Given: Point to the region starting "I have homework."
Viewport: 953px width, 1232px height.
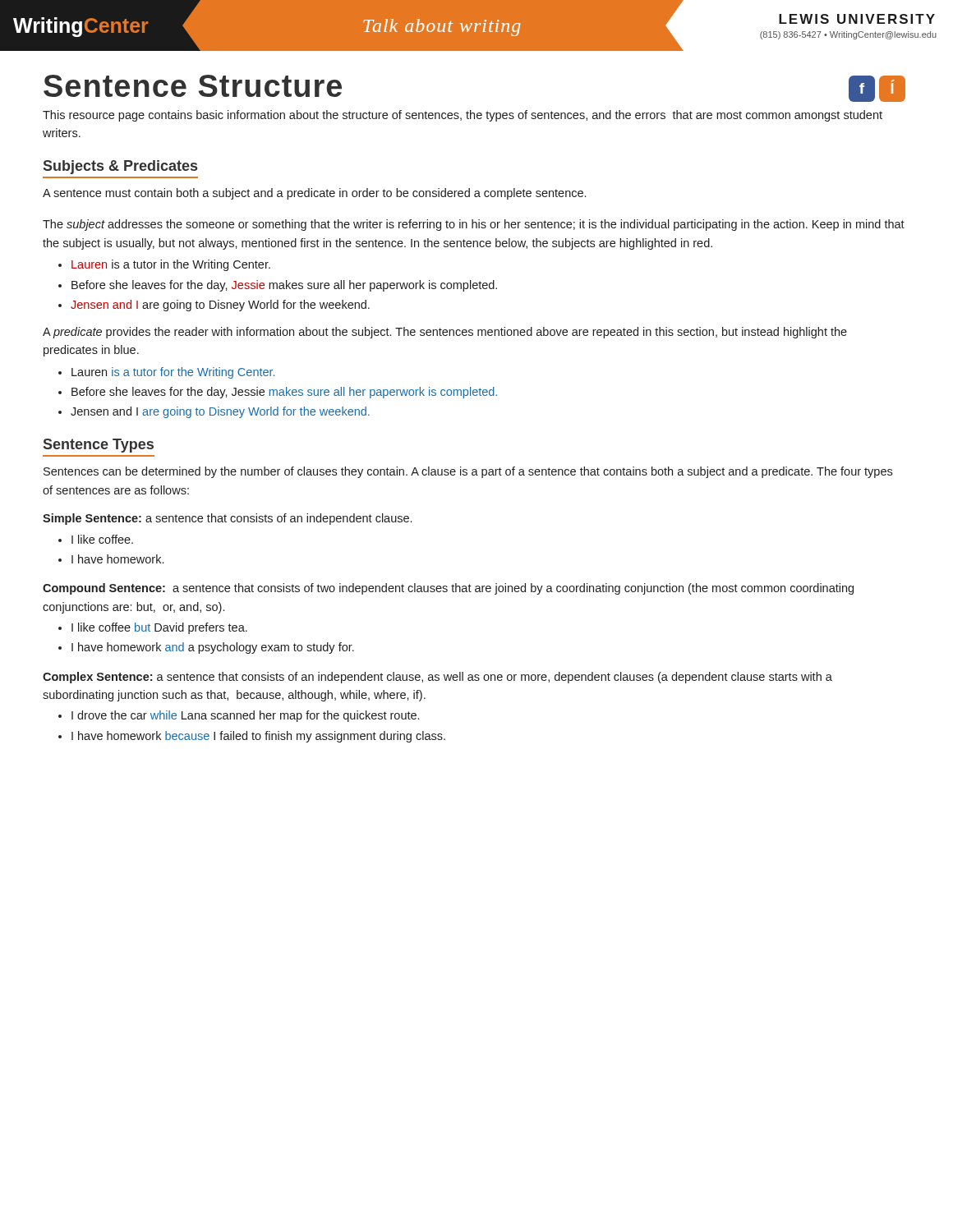Looking at the screenshot, I should 118,559.
